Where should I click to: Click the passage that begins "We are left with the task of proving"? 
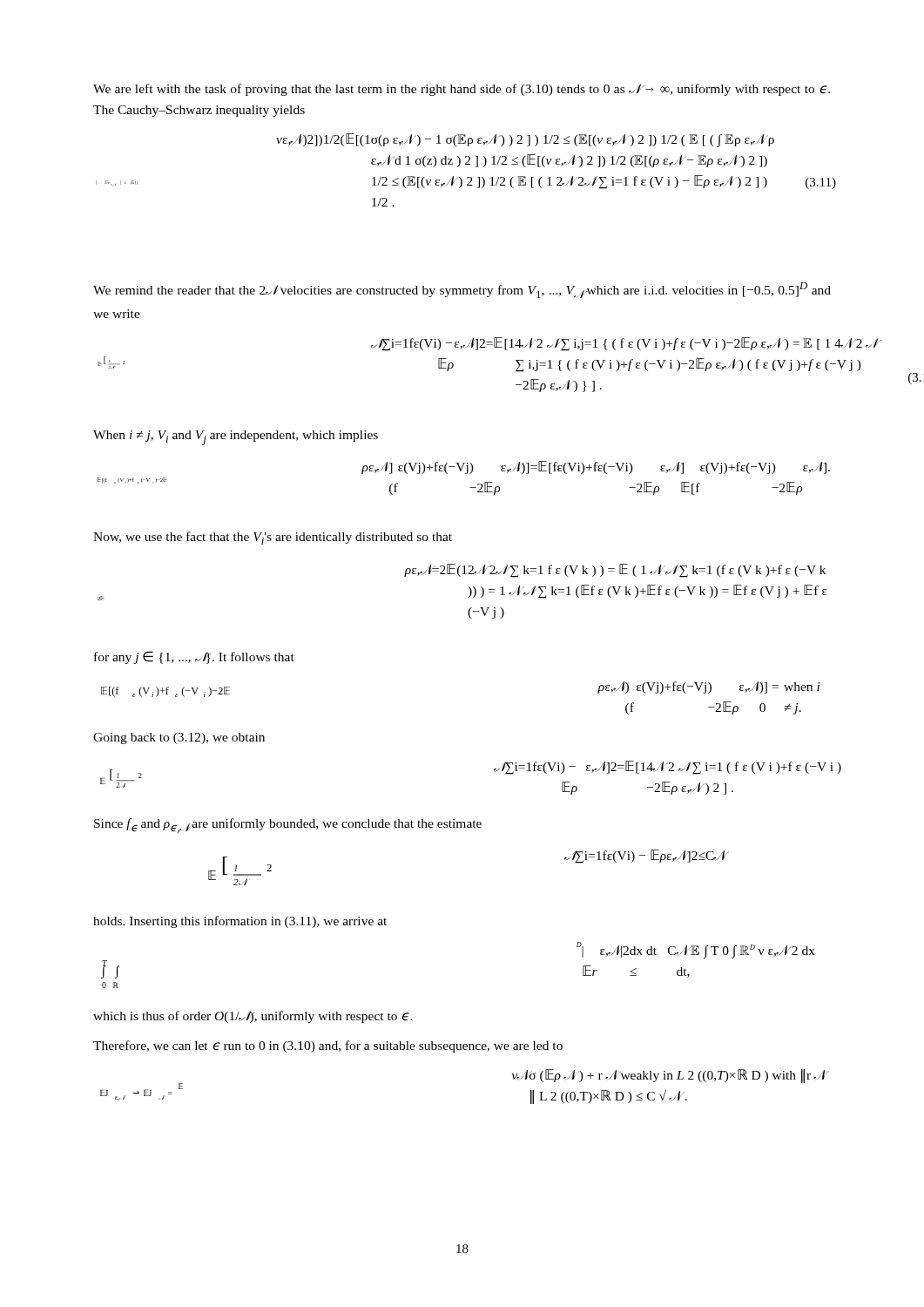pos(462,99)
